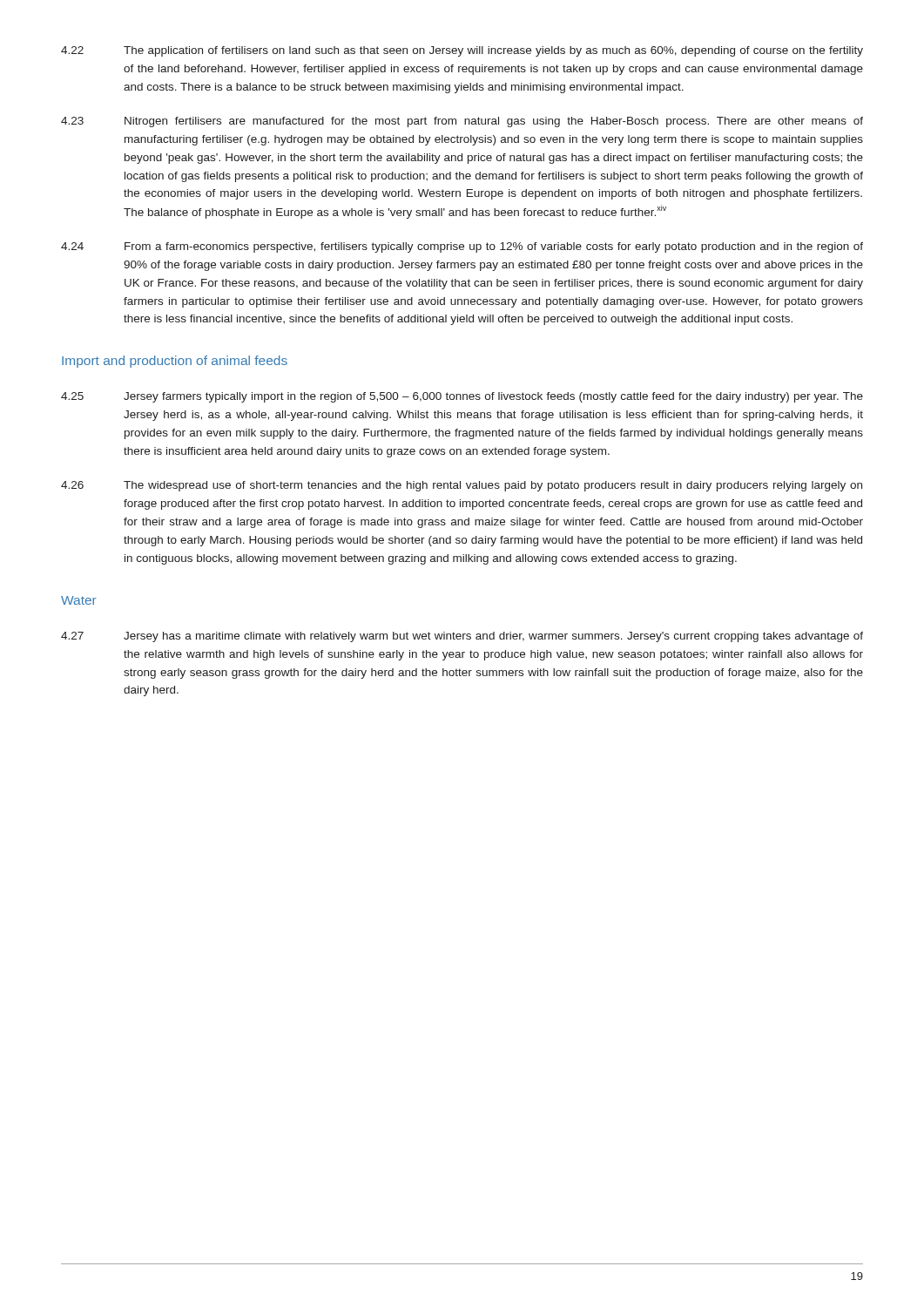Point to the text starting "4.23 Nitrogen fertilisers are manufactured for"

pyautogui.click(x=462, y=167)
